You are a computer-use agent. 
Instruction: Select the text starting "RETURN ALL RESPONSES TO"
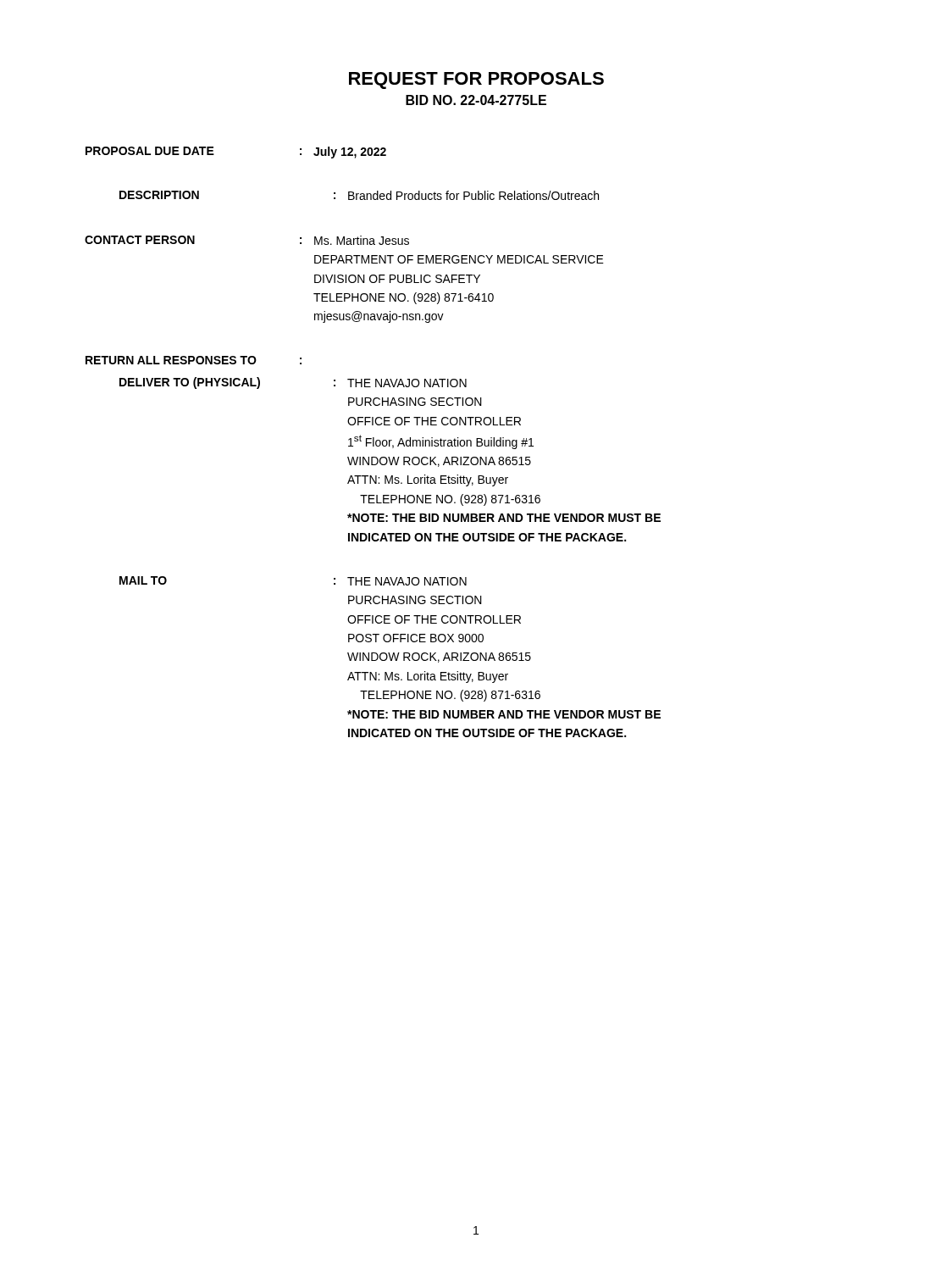(199, 359)
